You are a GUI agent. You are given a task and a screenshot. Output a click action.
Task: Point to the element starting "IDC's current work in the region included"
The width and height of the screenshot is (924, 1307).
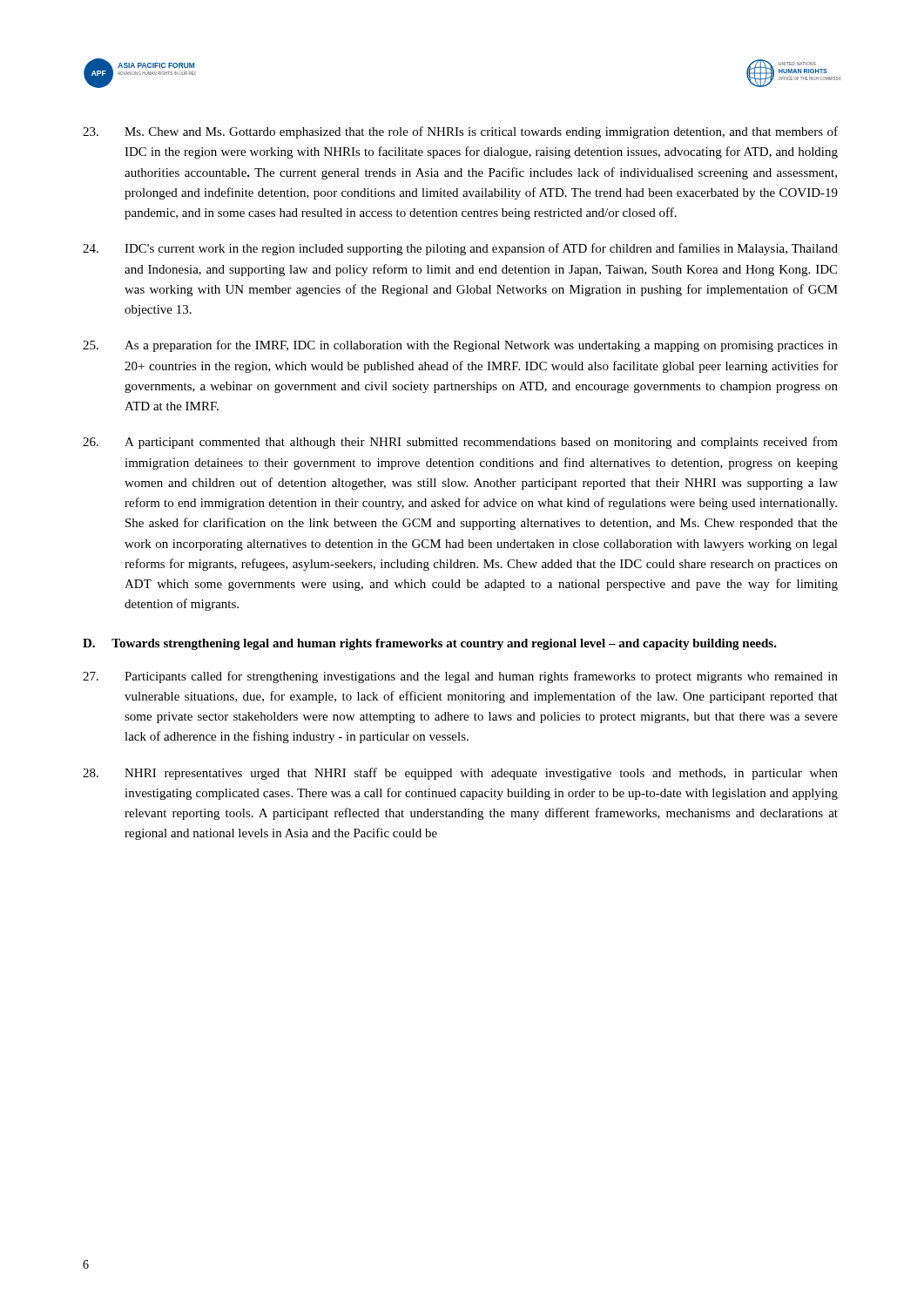point(460,279)
